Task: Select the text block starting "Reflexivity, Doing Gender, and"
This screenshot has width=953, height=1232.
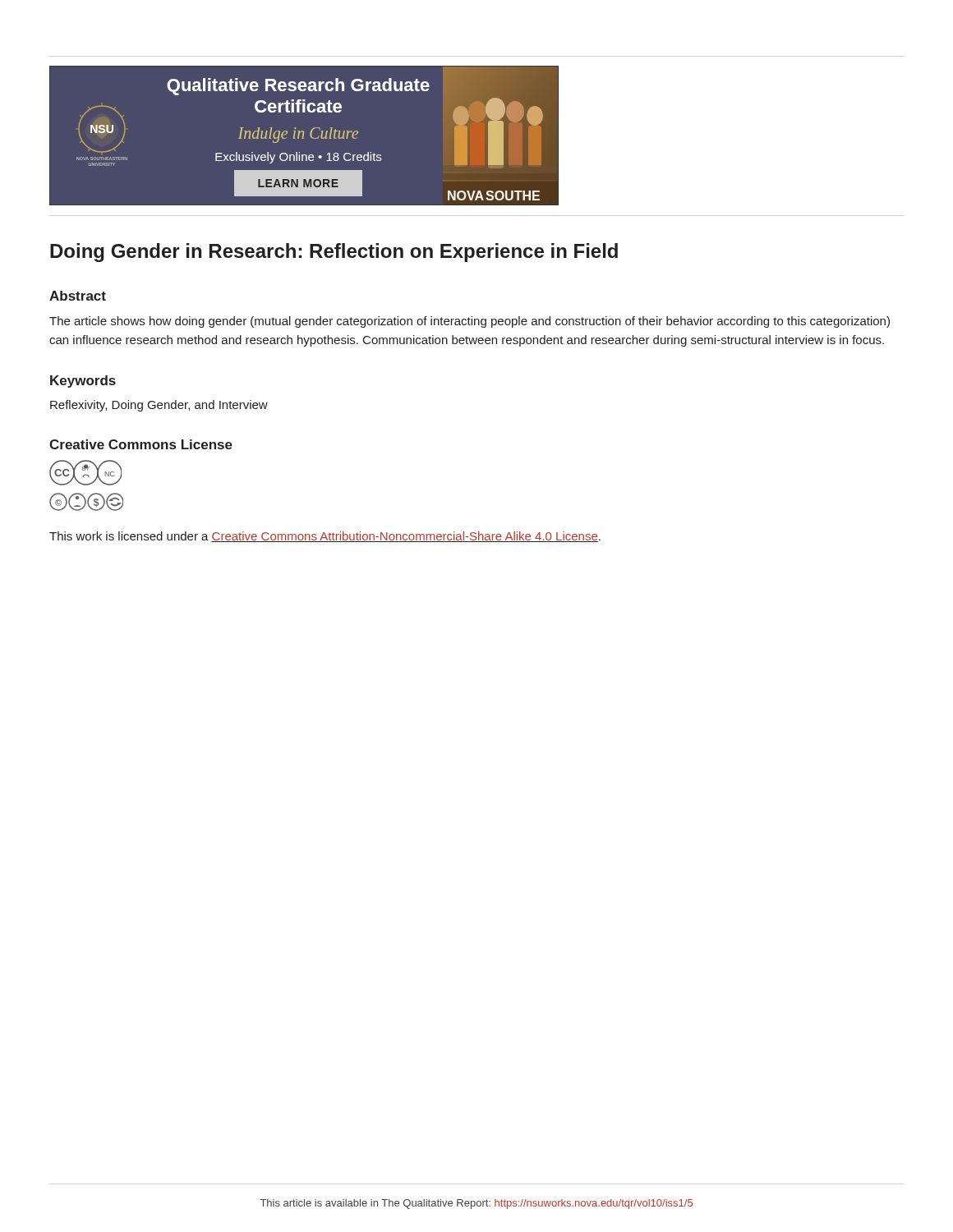Action: (x=159, y=406)
